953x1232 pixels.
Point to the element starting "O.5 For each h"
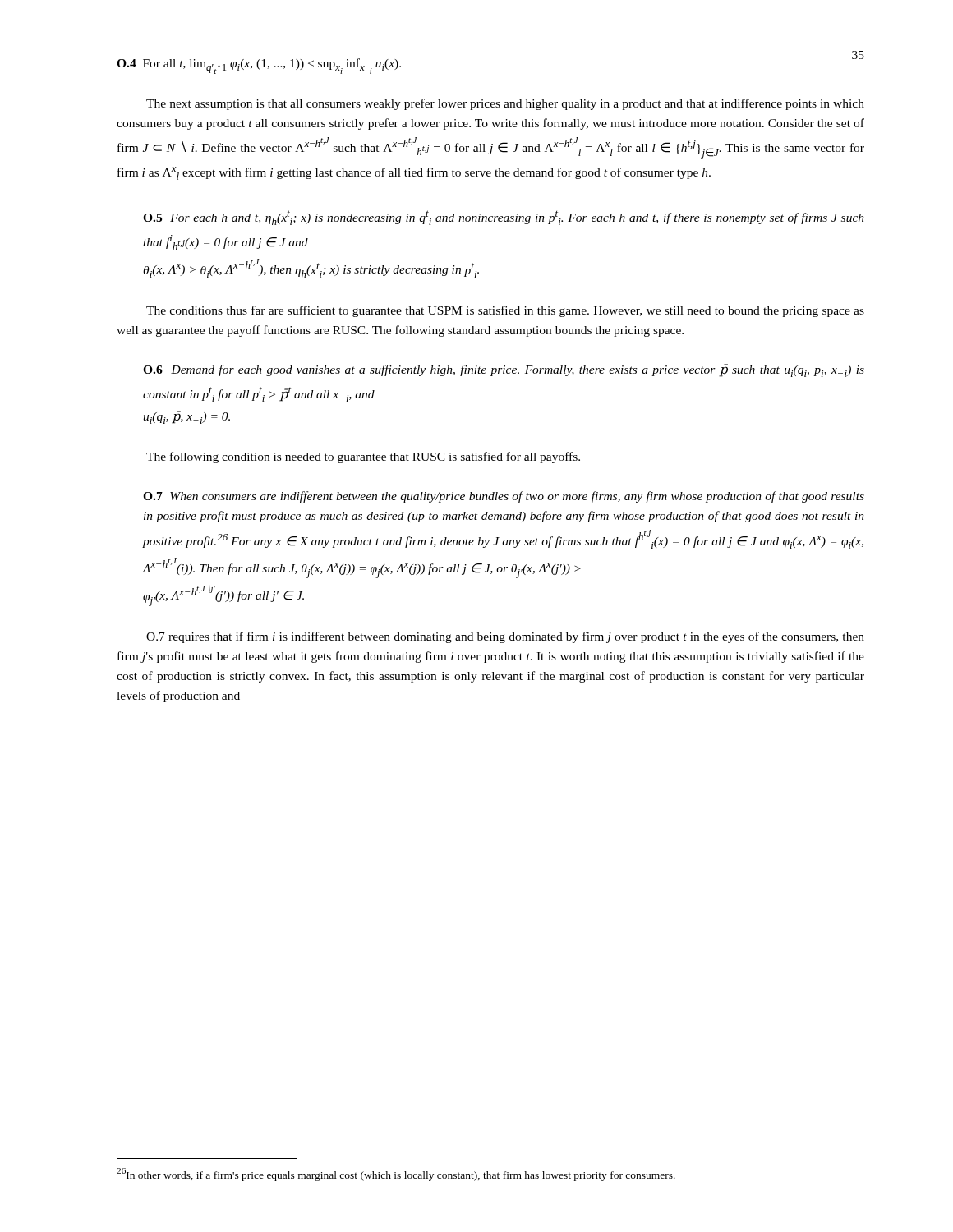tap(504, 218)
